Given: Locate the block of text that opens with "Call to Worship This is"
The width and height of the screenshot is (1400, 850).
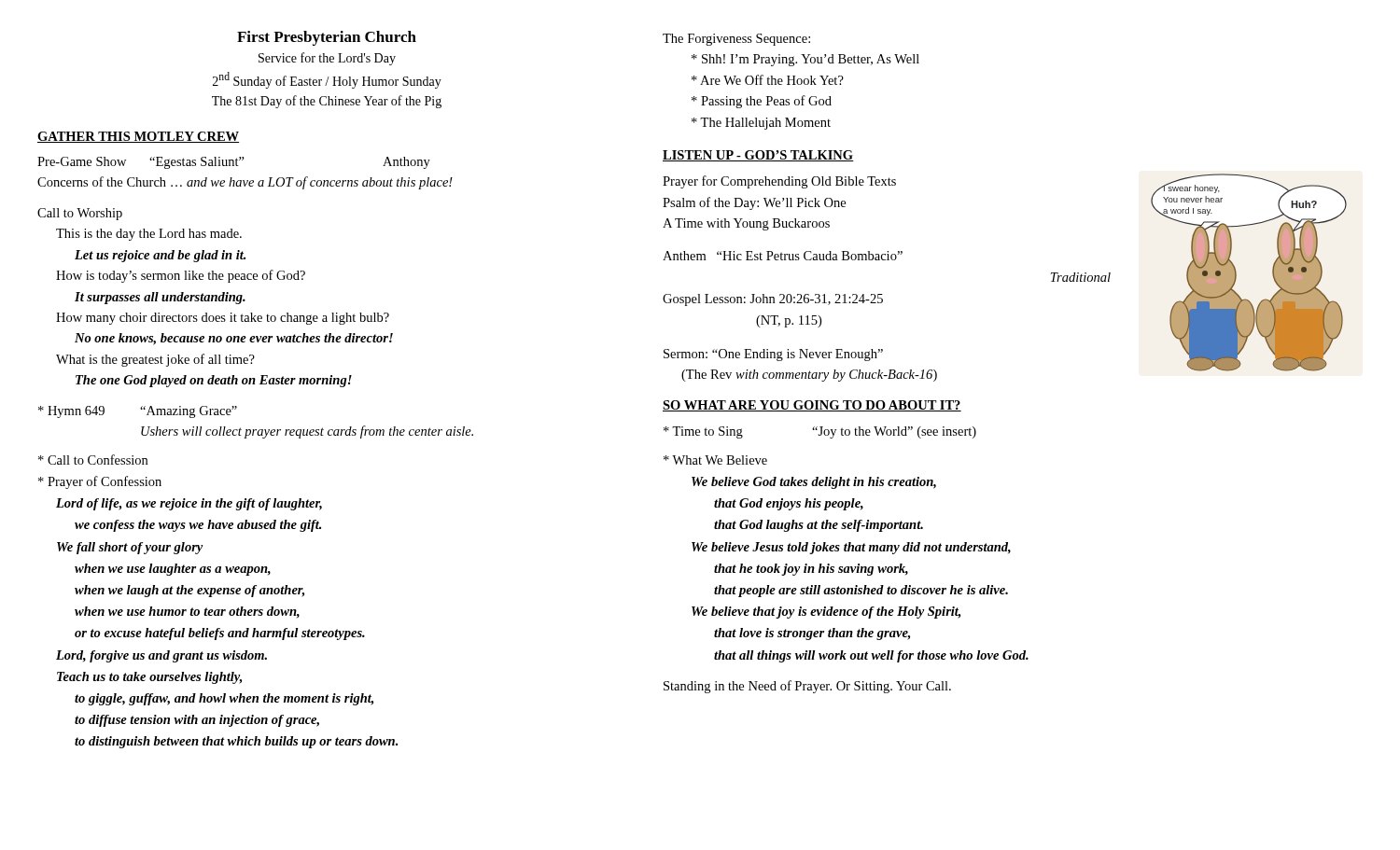Looking at the screenshot, I should click(80, 214).
